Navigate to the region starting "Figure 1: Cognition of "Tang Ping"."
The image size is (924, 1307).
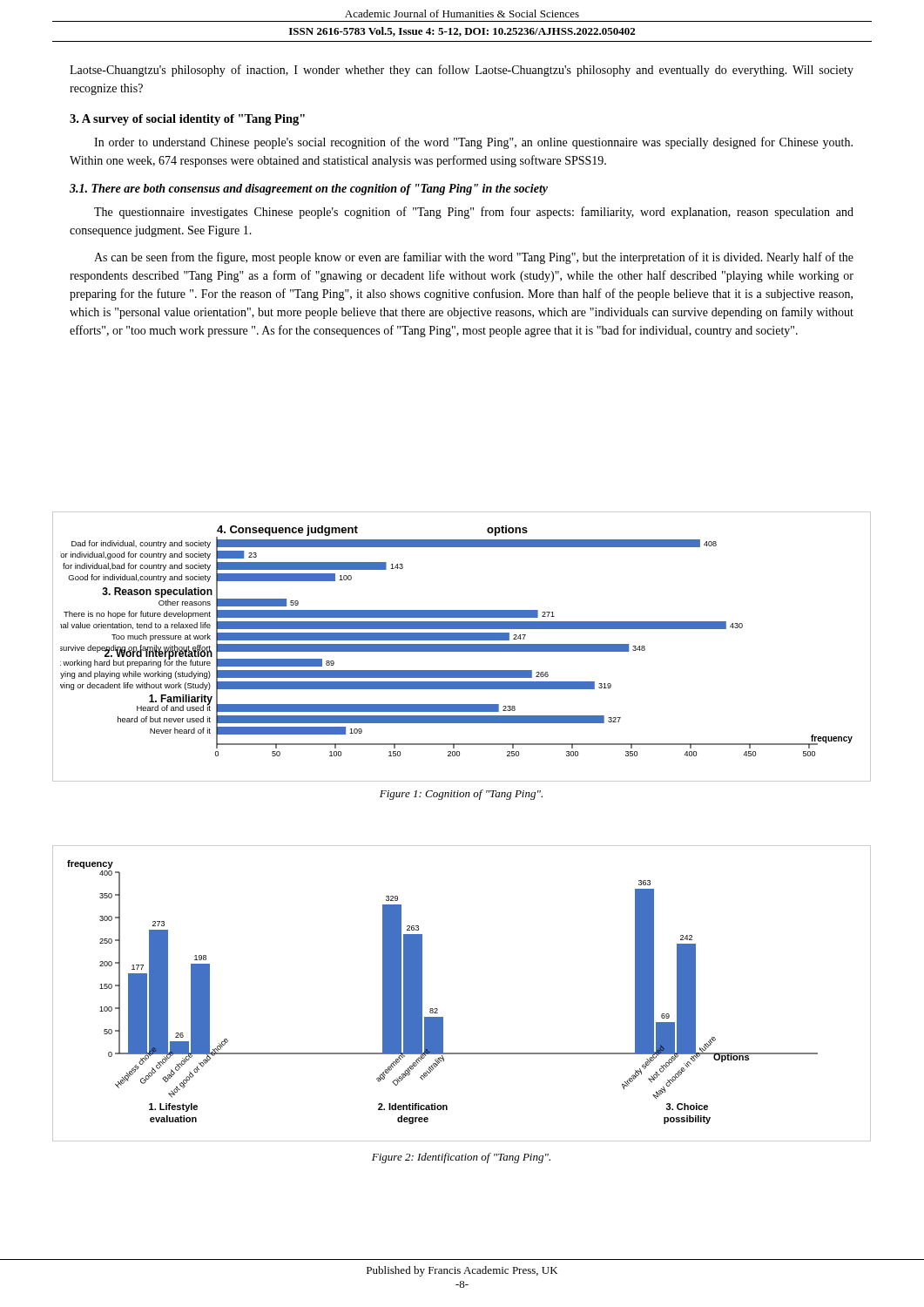click(462, 793)
